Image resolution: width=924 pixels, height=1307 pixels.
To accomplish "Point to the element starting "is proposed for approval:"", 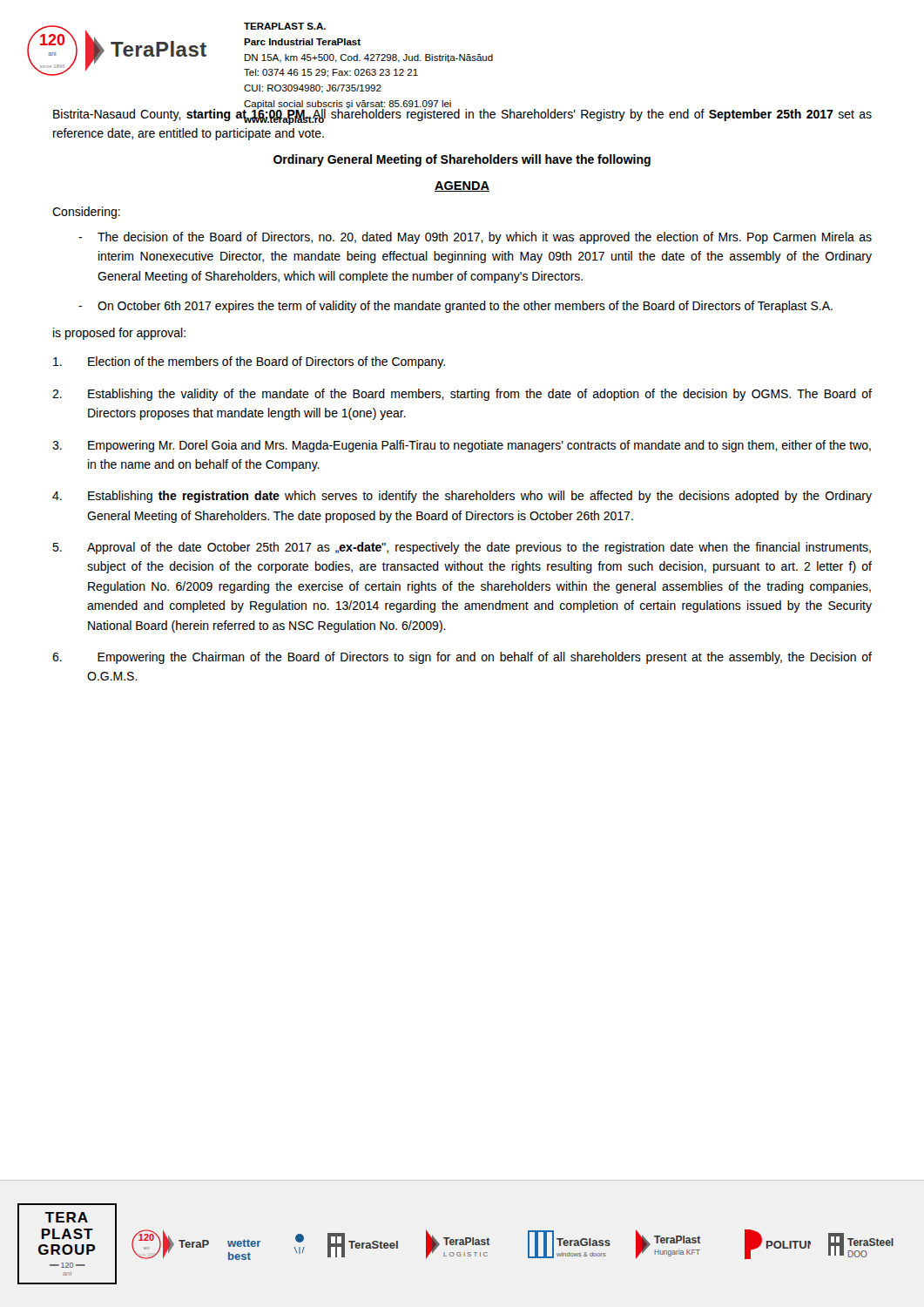I will coord(119,333).
